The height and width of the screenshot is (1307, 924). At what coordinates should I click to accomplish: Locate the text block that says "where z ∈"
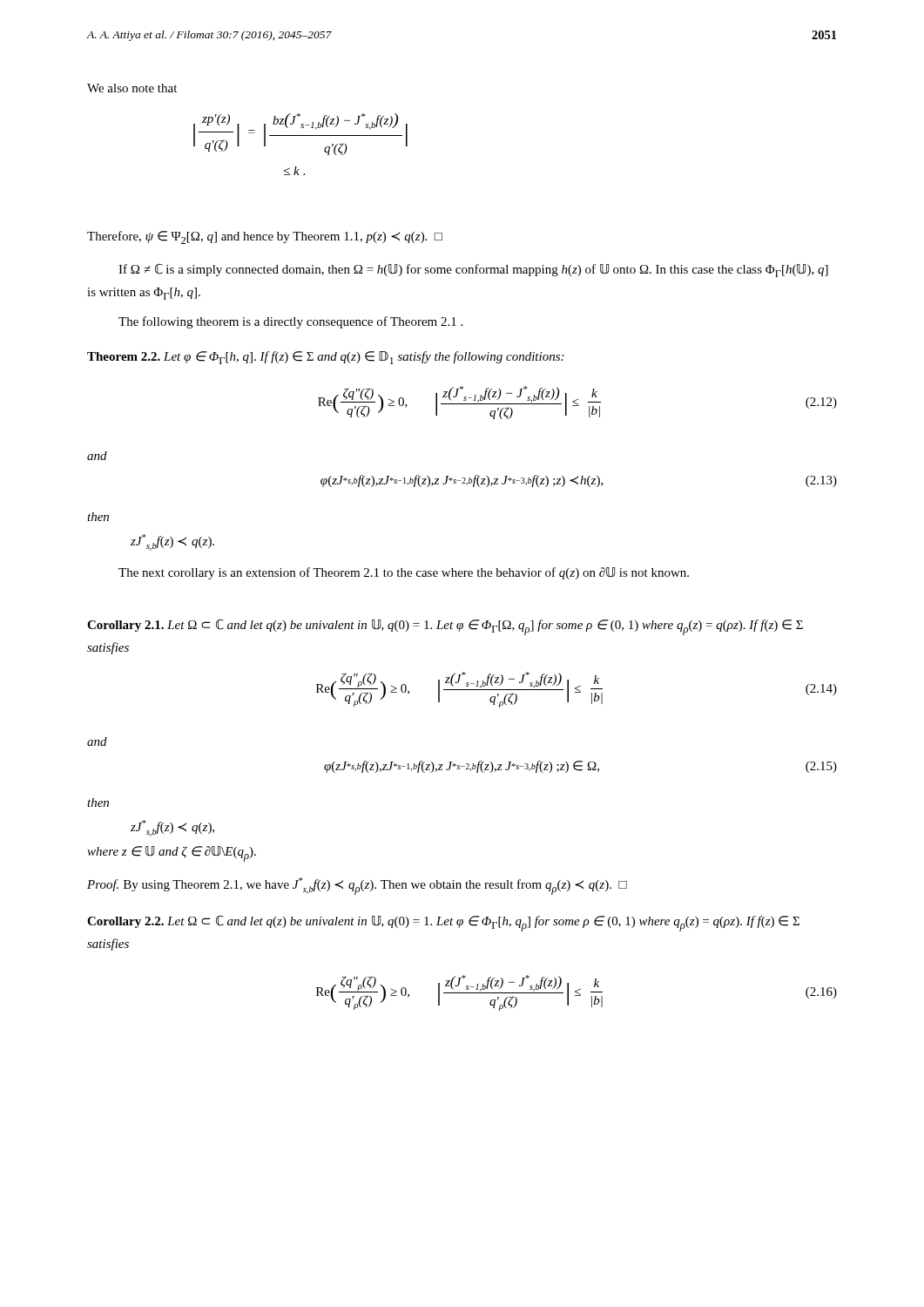pos(172,854)
